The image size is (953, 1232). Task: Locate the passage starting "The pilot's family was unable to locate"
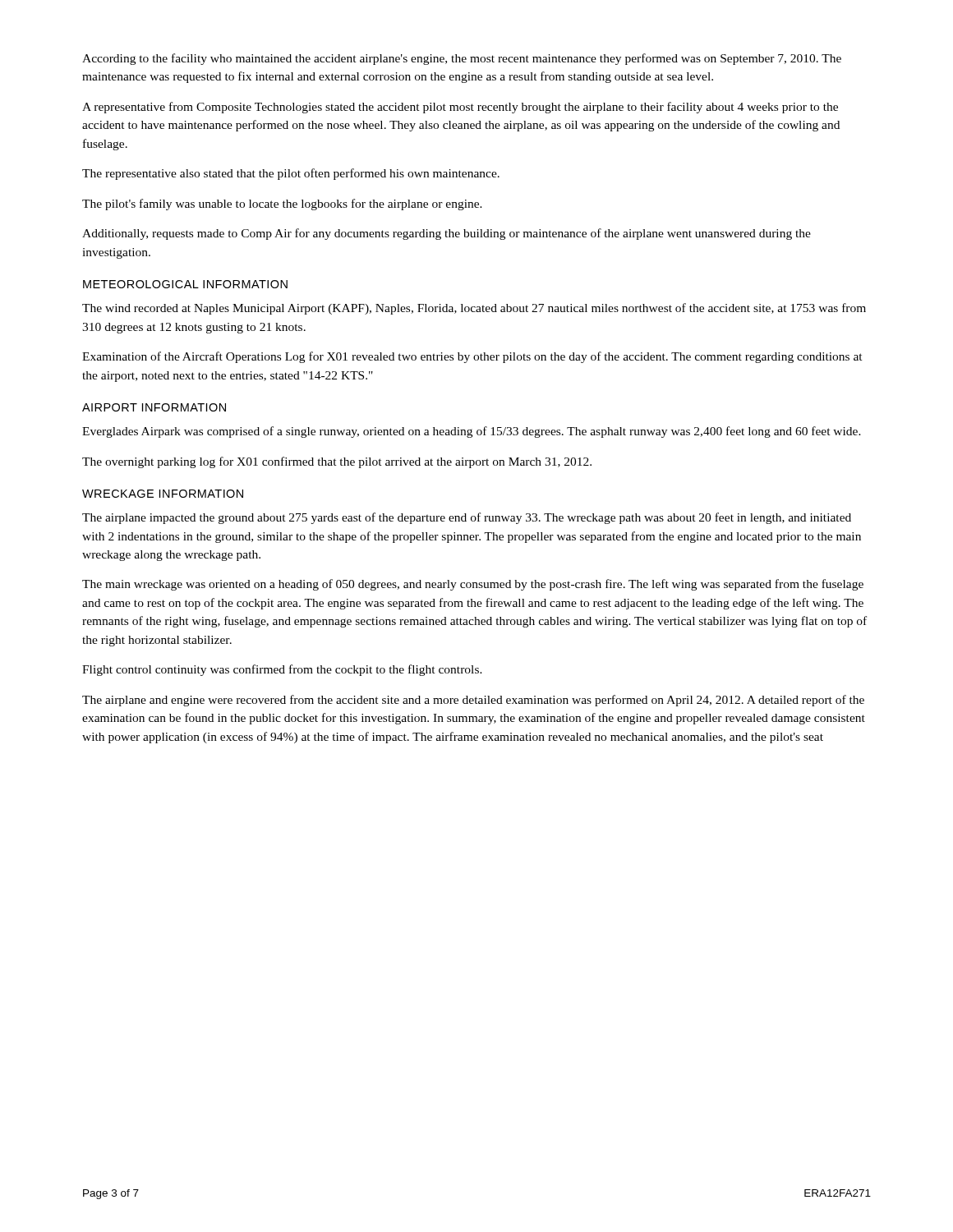(x=282, y=203)
